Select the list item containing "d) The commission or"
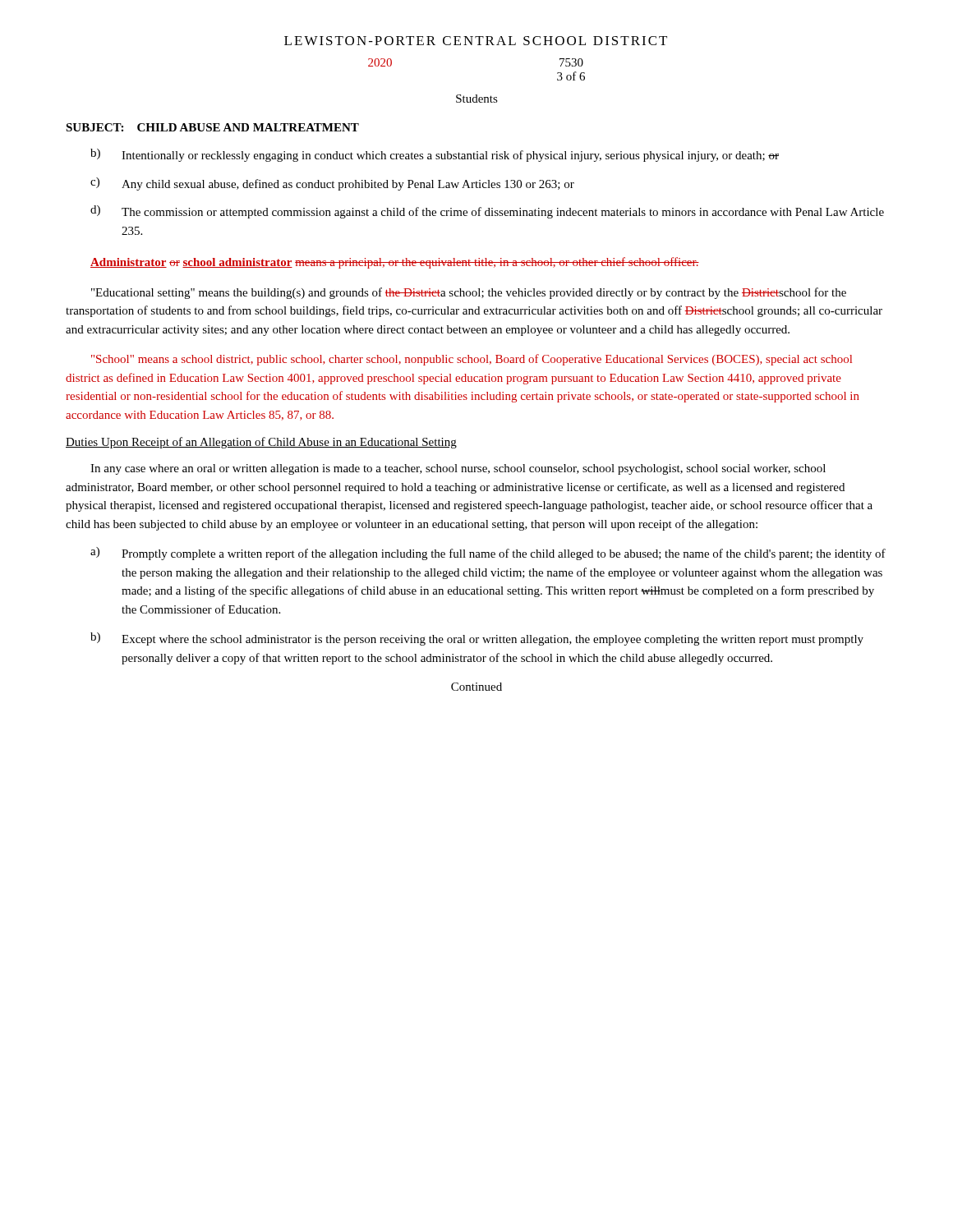The width and height of the screenshot is (953, 1232). (489, 221)
